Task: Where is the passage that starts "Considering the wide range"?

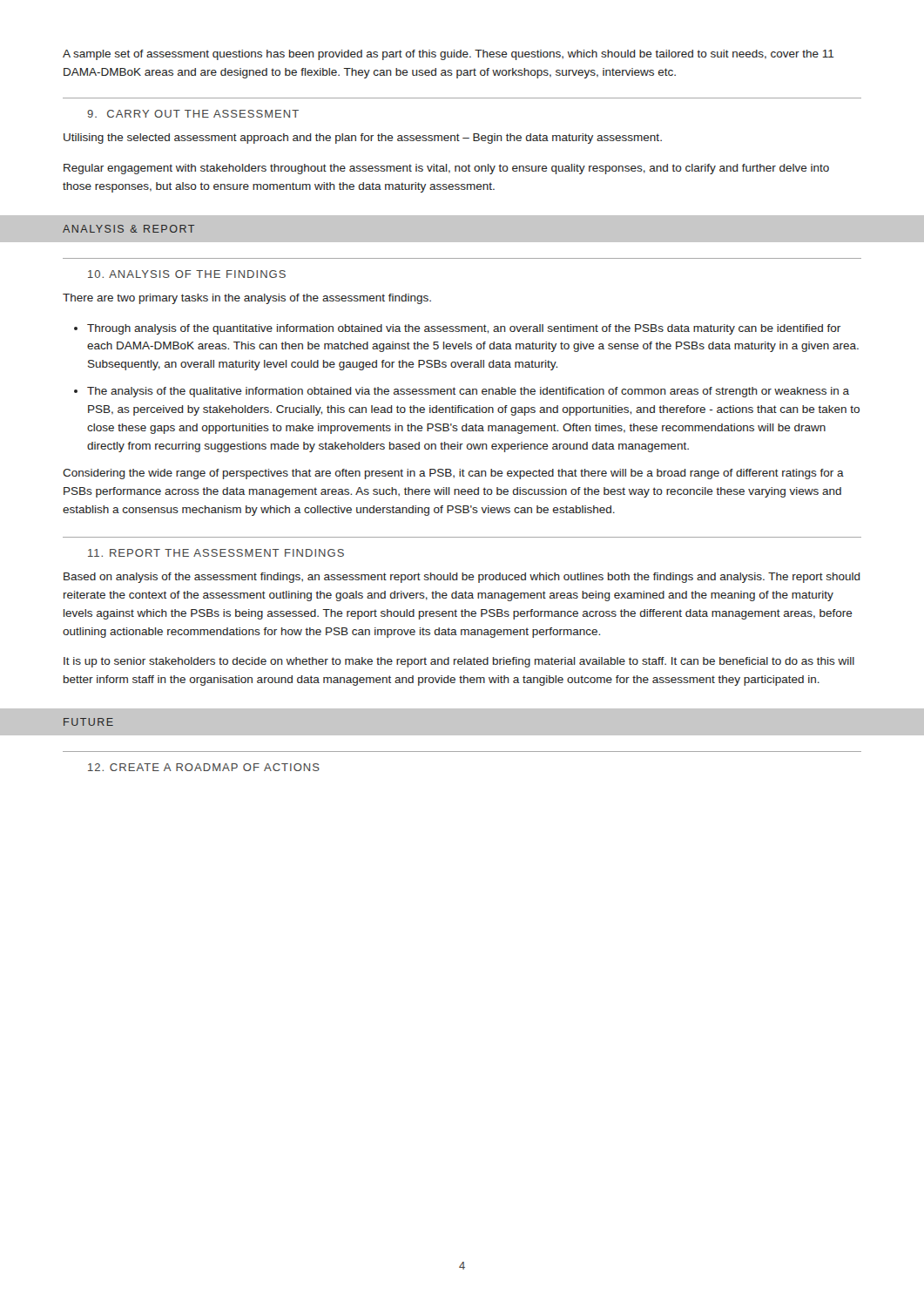Action: 453,491
